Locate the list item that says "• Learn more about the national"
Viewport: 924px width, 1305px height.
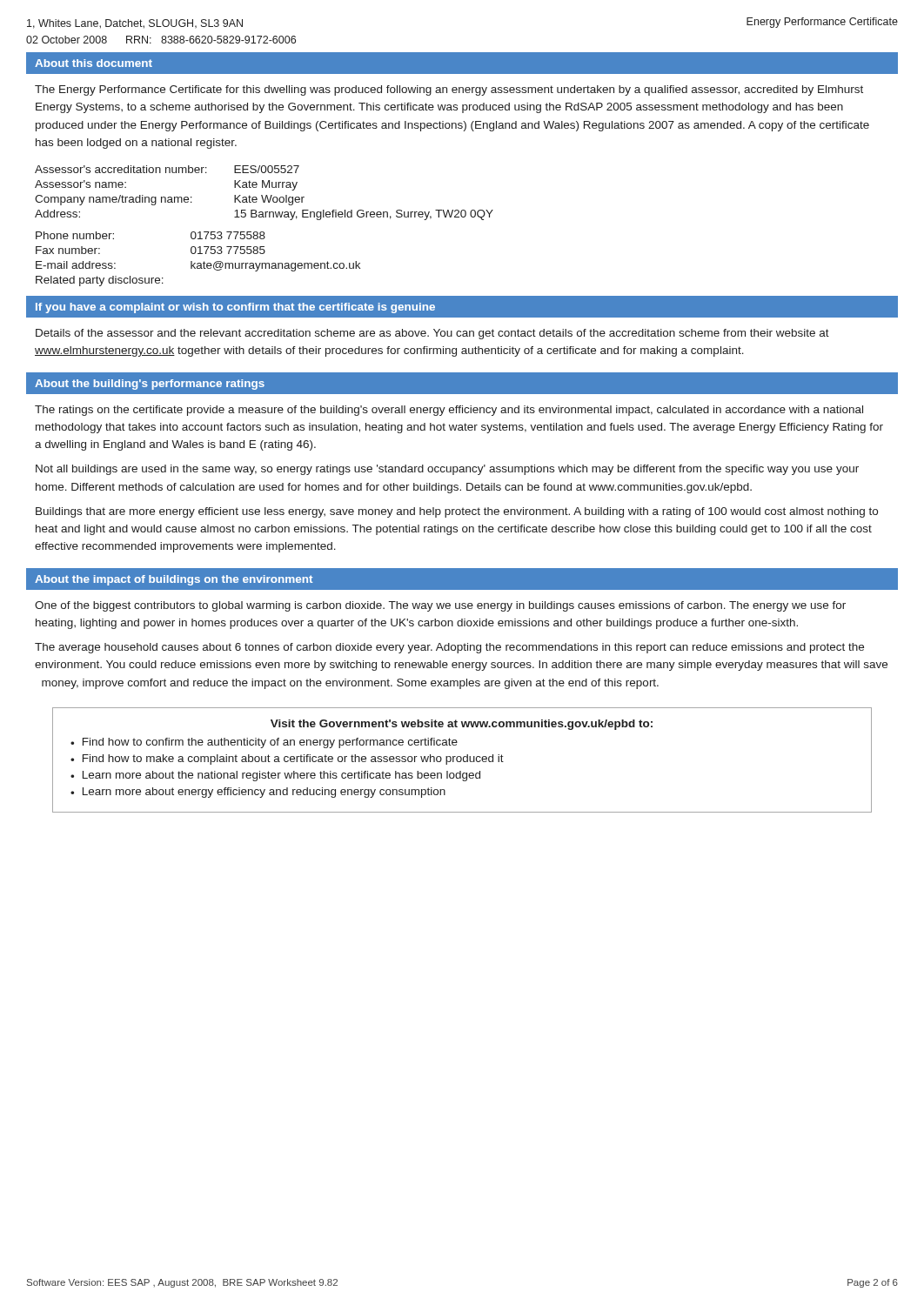(276, 775)
